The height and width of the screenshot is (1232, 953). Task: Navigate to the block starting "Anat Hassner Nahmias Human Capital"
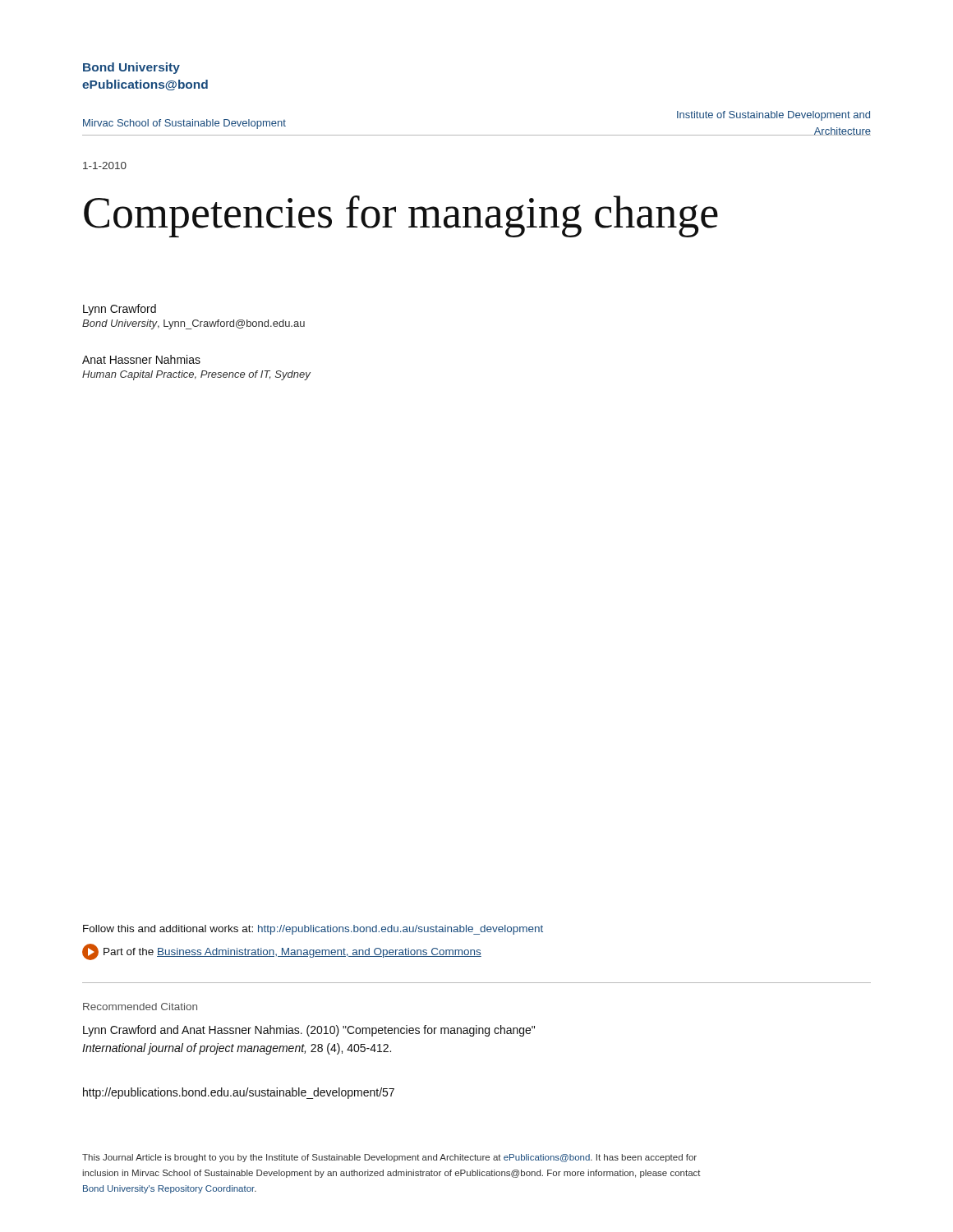[x=141, y=359]
